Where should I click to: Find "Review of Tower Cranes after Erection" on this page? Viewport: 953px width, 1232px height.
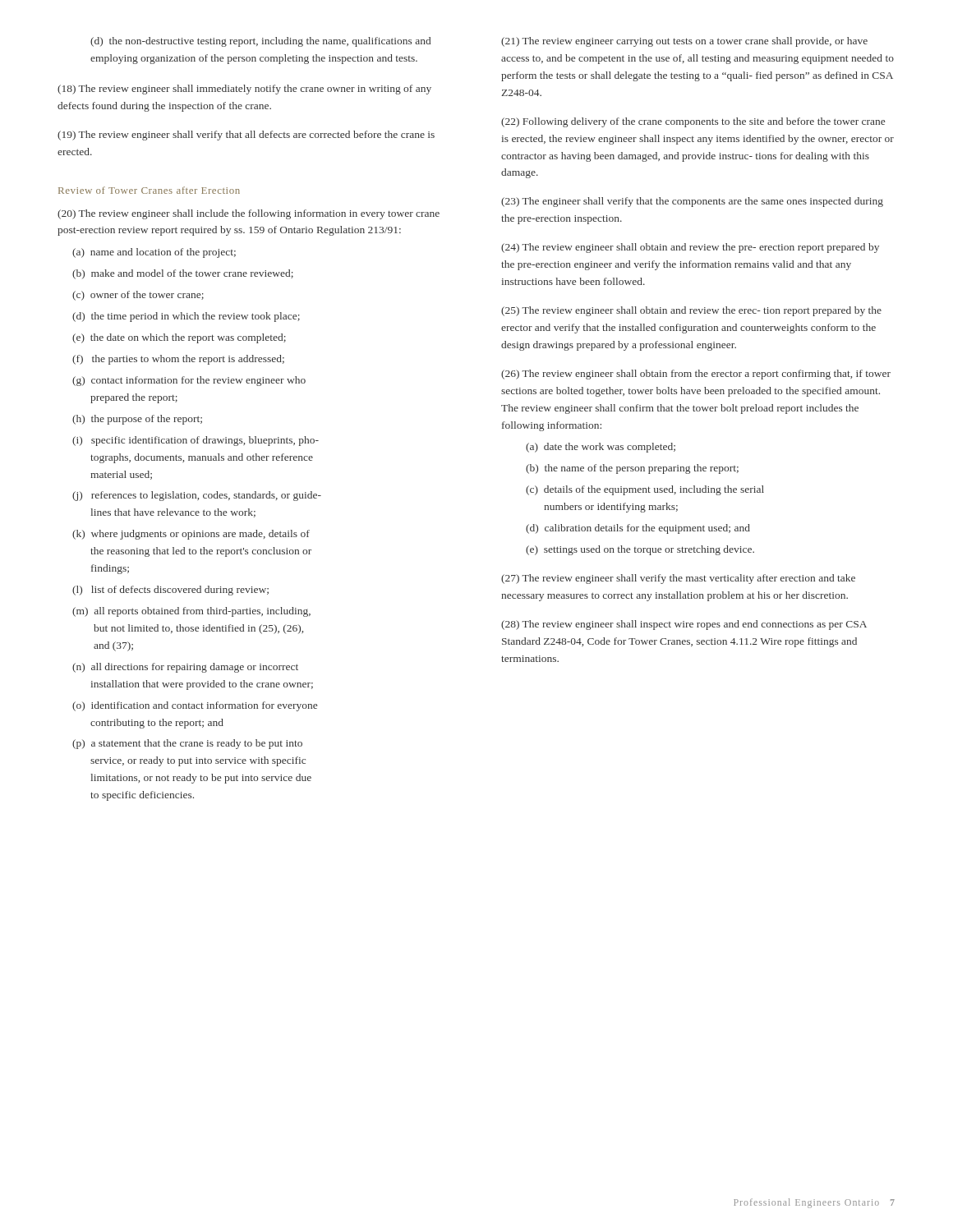coord(149,190)
